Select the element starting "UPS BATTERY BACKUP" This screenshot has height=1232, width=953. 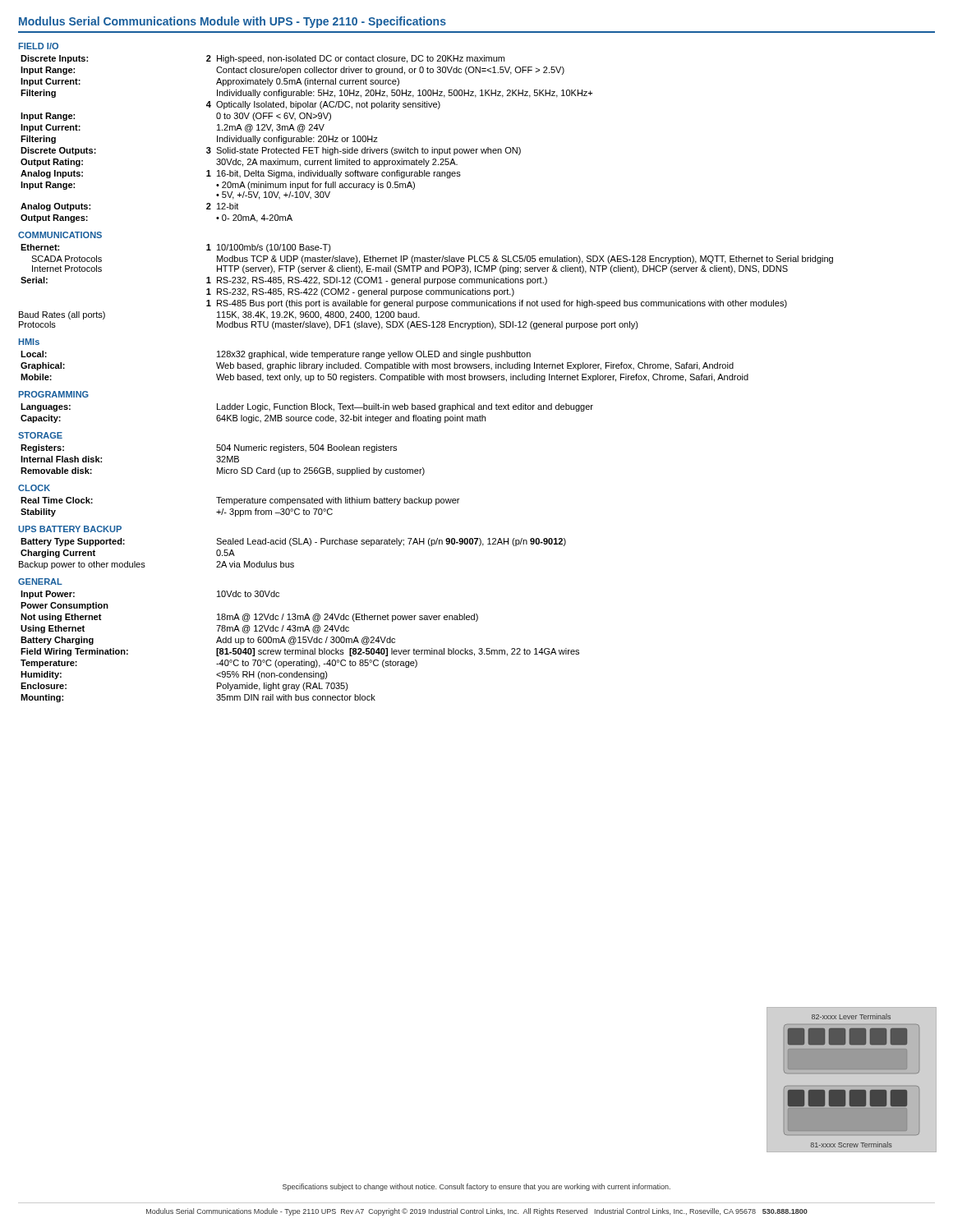[70, 529]
